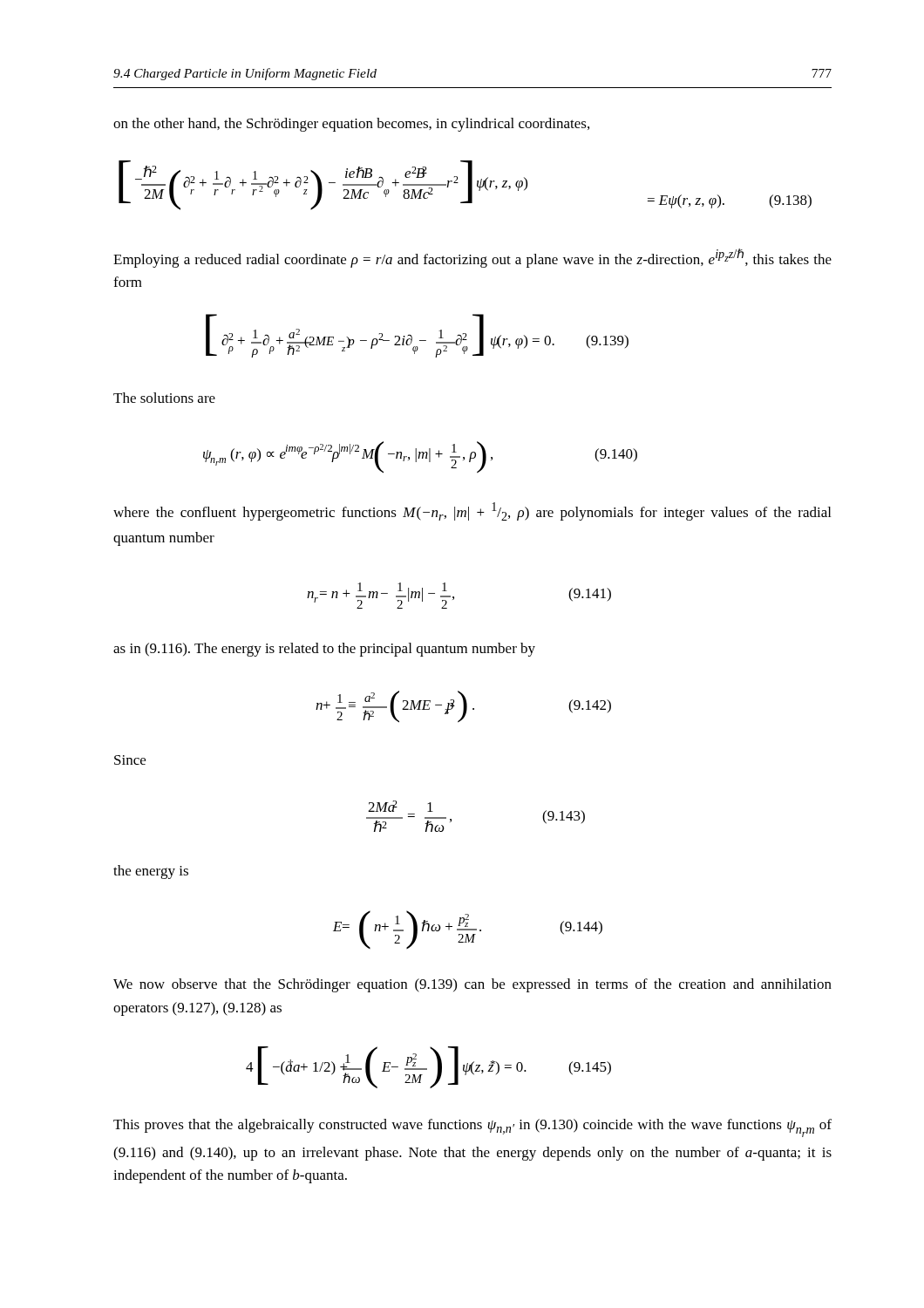Image resolution: width=924 pixels, height=1308 pixels.
Task: Find the formula on this page that starts "2Ma2 ℏ2 = 1 ℏω ,"
Action: 384,818
